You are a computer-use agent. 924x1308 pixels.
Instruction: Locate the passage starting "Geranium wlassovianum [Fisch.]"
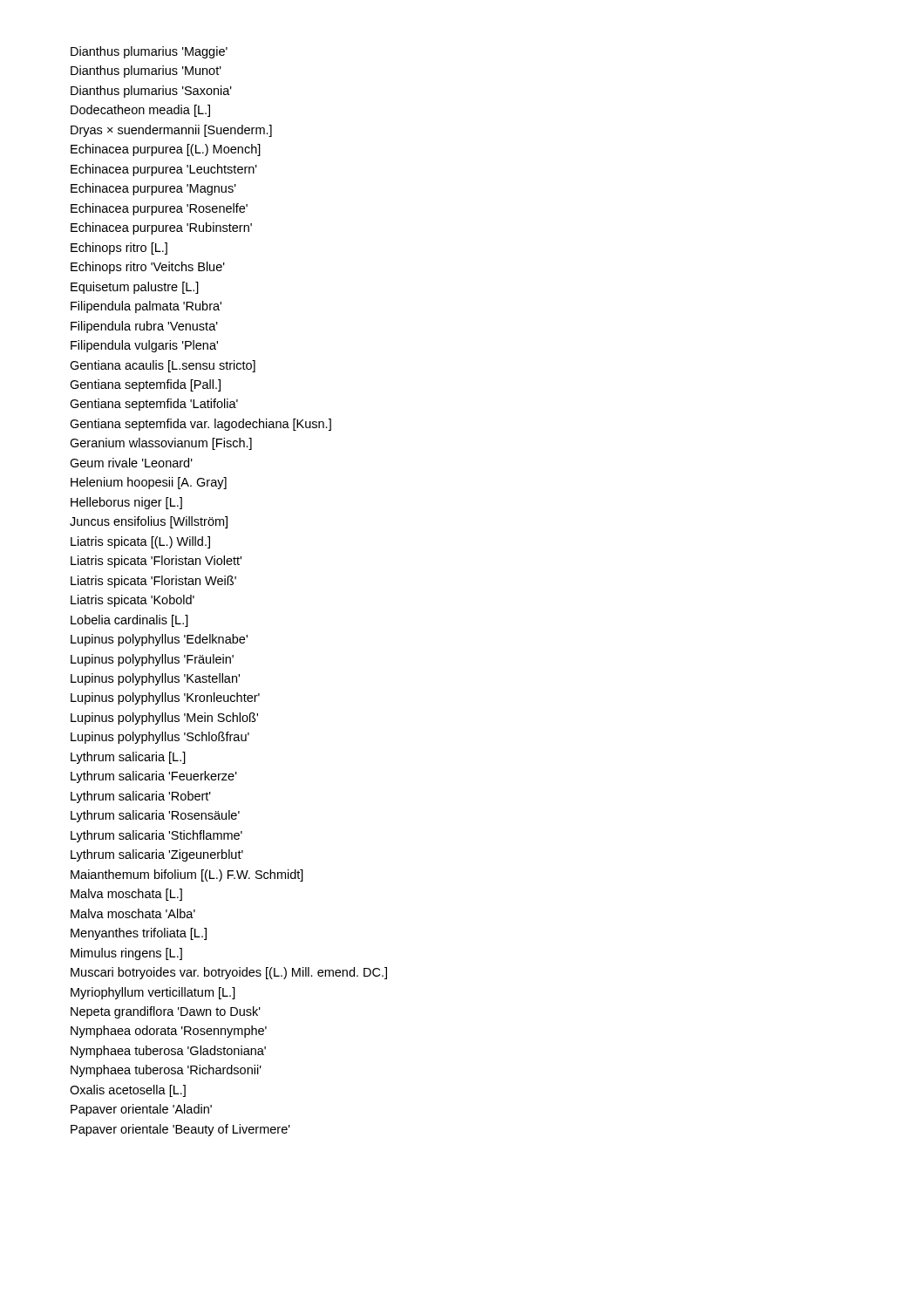click(x=161, y=443)
